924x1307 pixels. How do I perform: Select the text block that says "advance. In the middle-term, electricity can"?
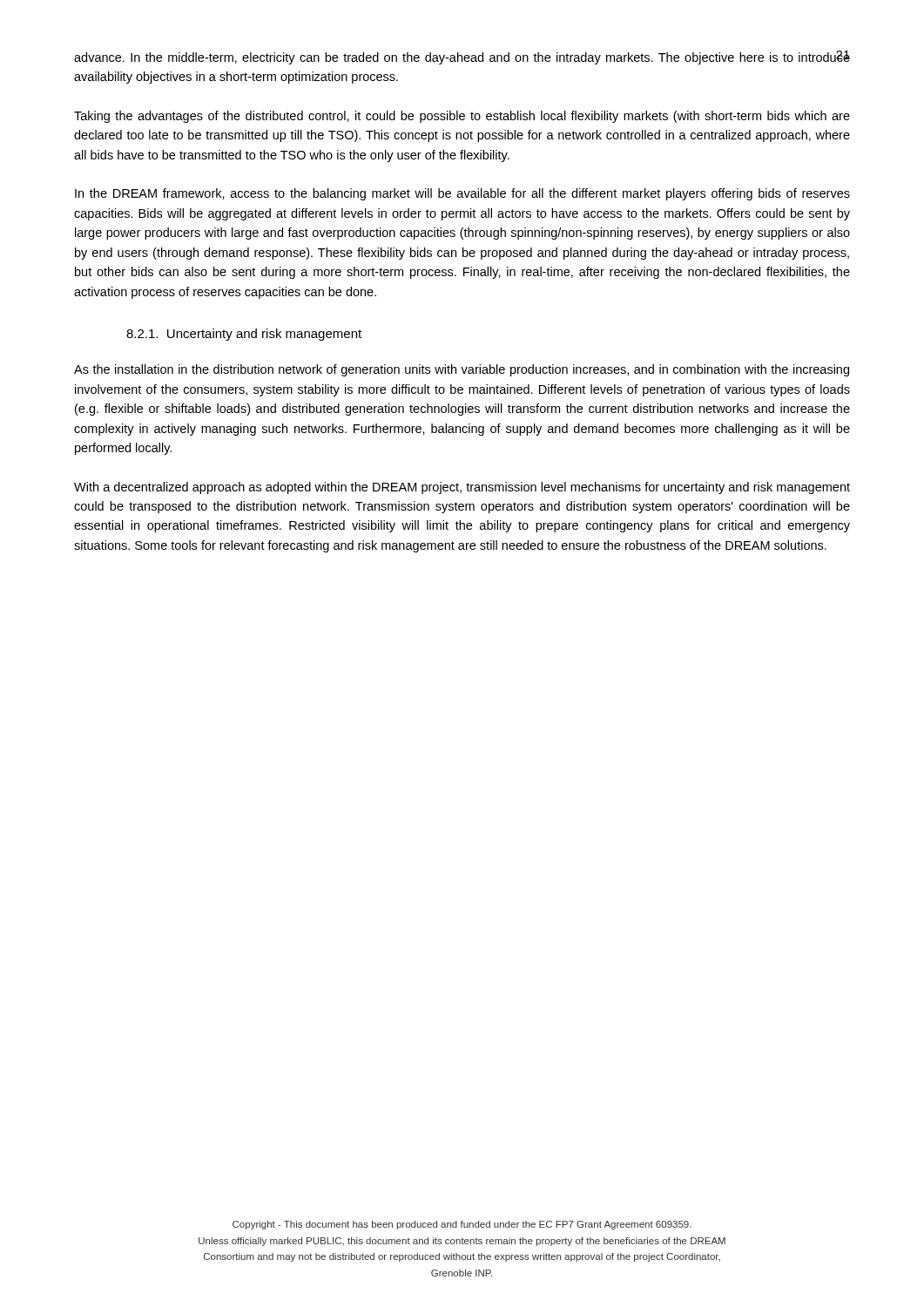tap(462, 67)
